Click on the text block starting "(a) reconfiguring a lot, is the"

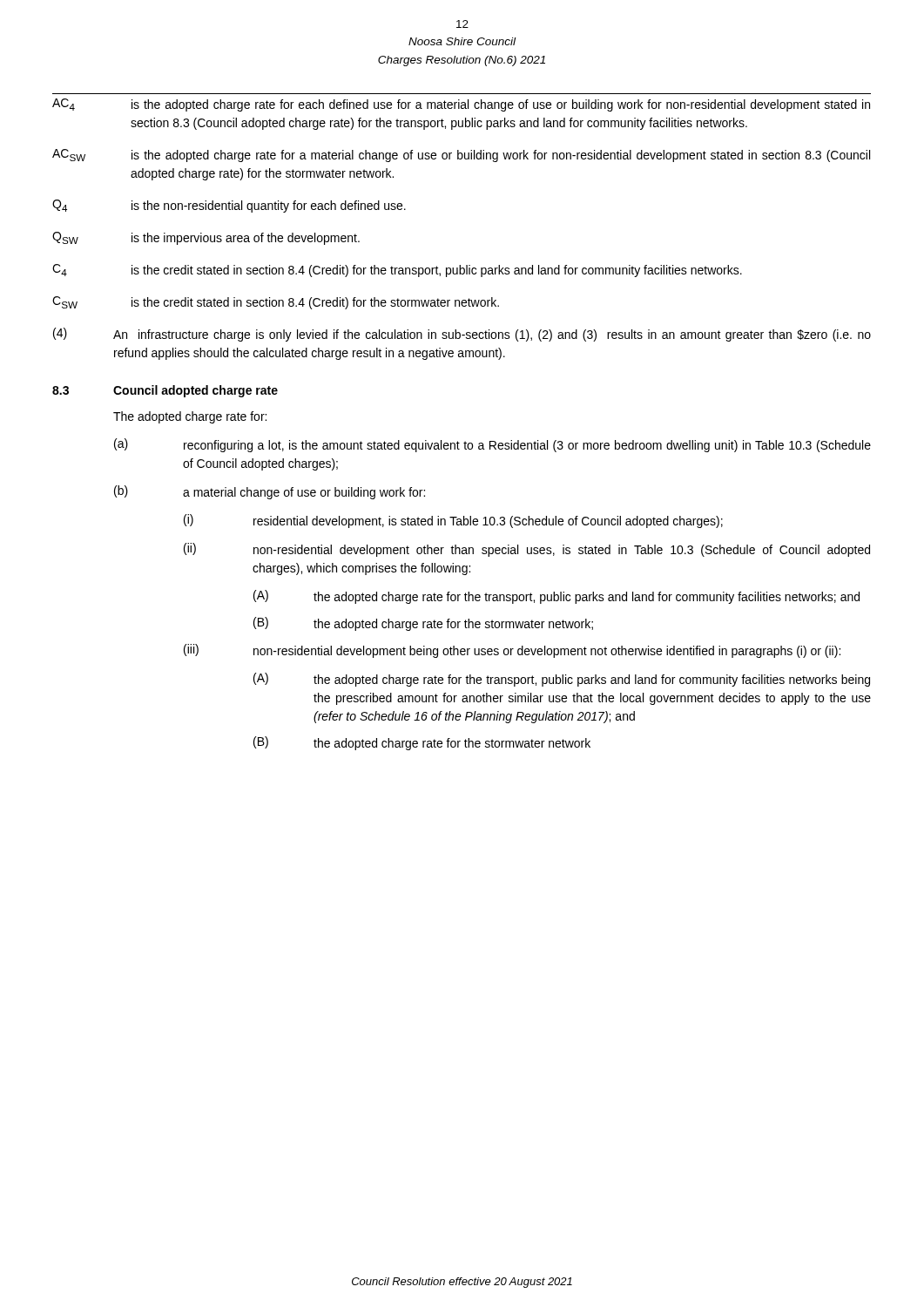492,455
